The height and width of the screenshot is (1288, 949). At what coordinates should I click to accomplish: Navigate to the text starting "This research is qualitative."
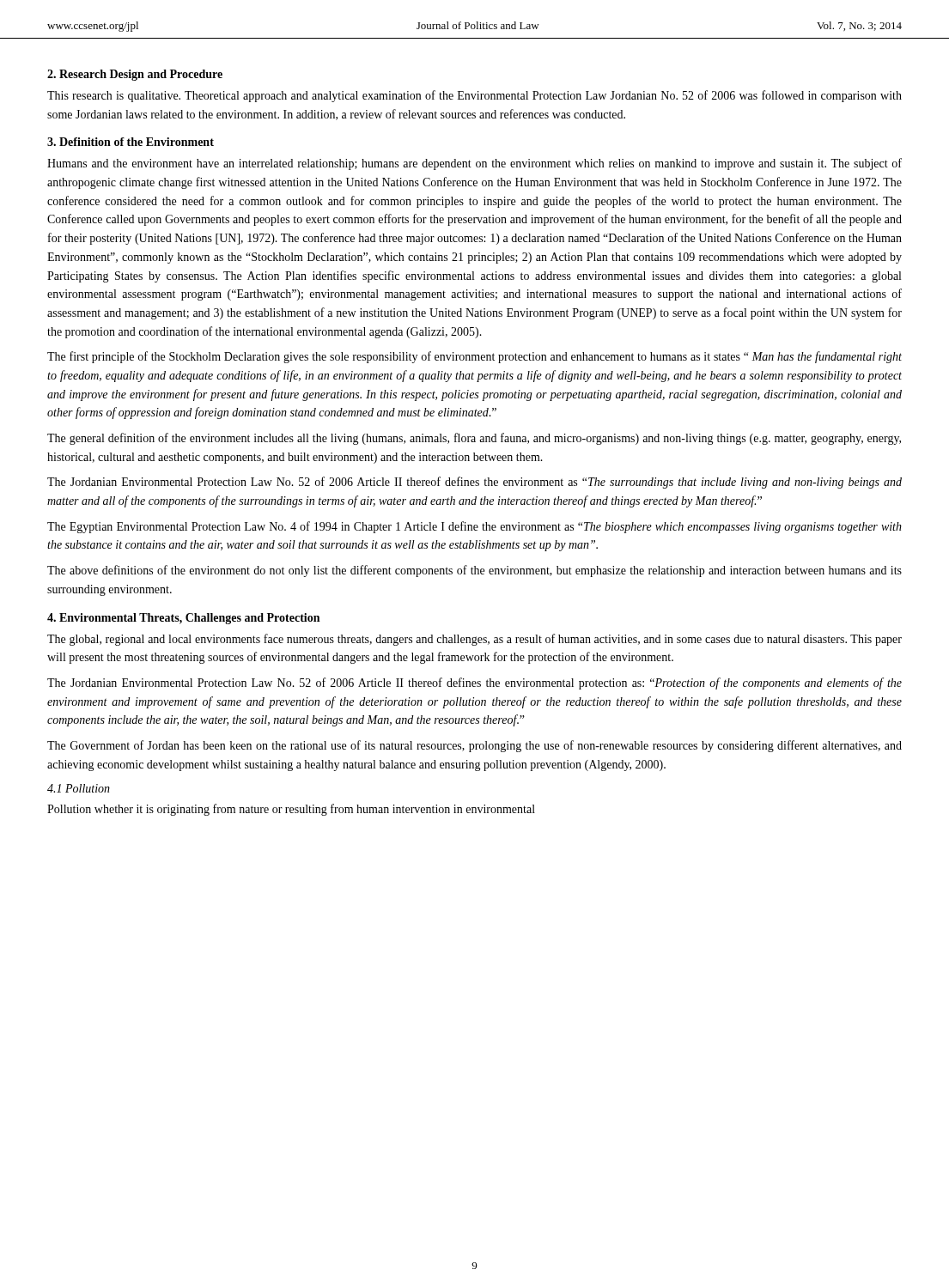[x=474, y=105]
